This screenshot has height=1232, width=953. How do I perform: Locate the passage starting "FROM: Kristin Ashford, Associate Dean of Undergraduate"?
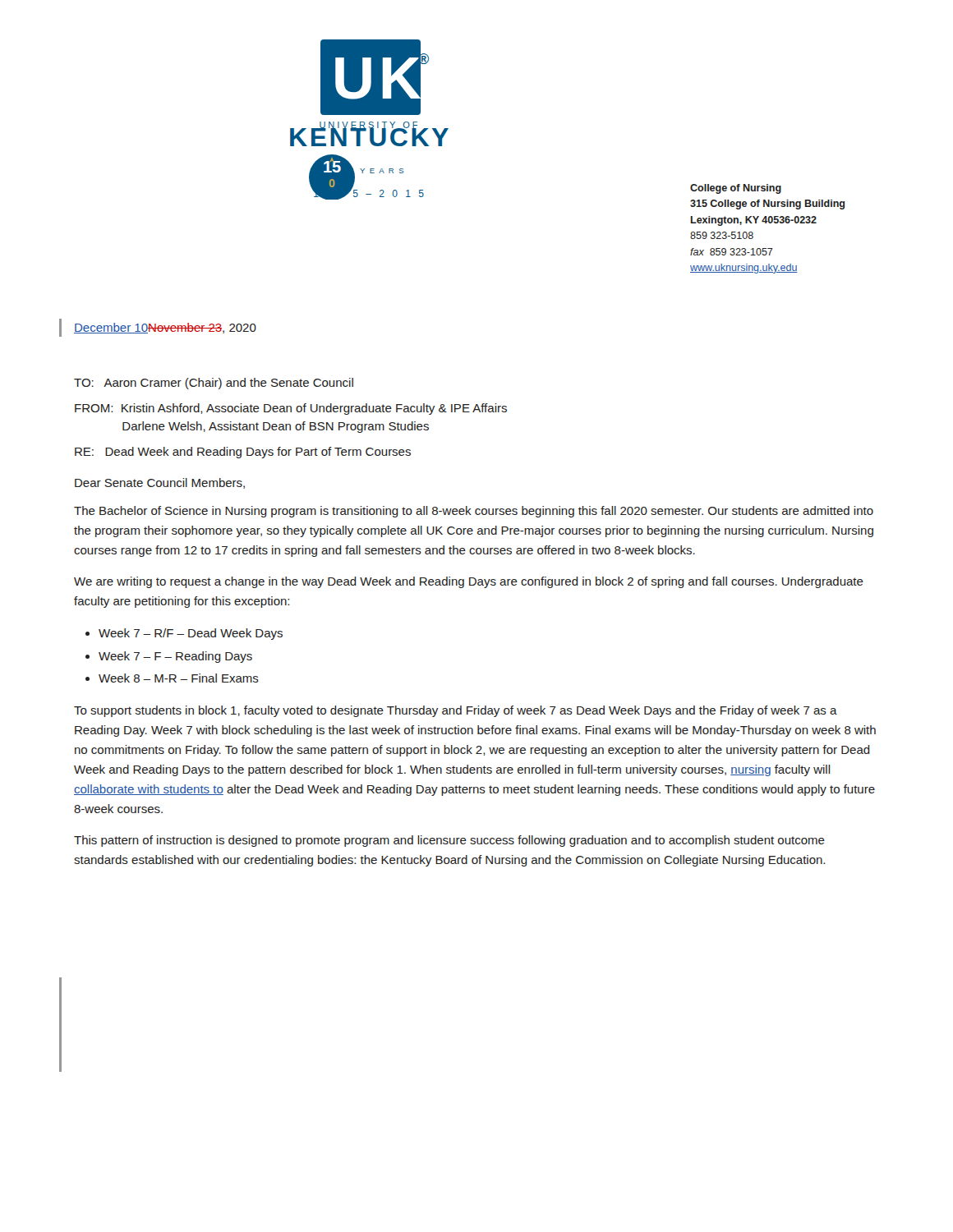pyautogui.click(x=291, y=417)
